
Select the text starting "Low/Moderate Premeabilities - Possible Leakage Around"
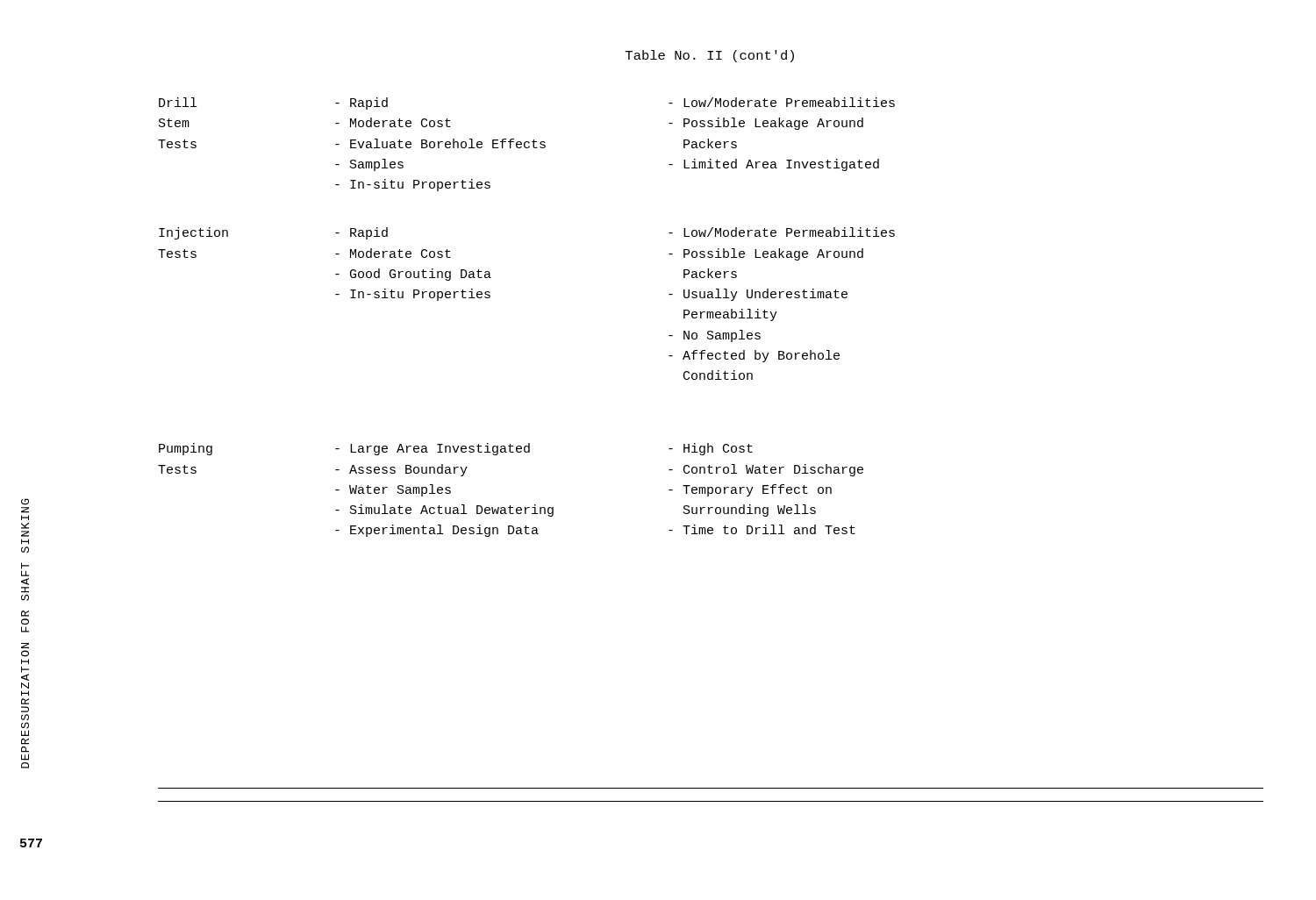tap(789, 103)
